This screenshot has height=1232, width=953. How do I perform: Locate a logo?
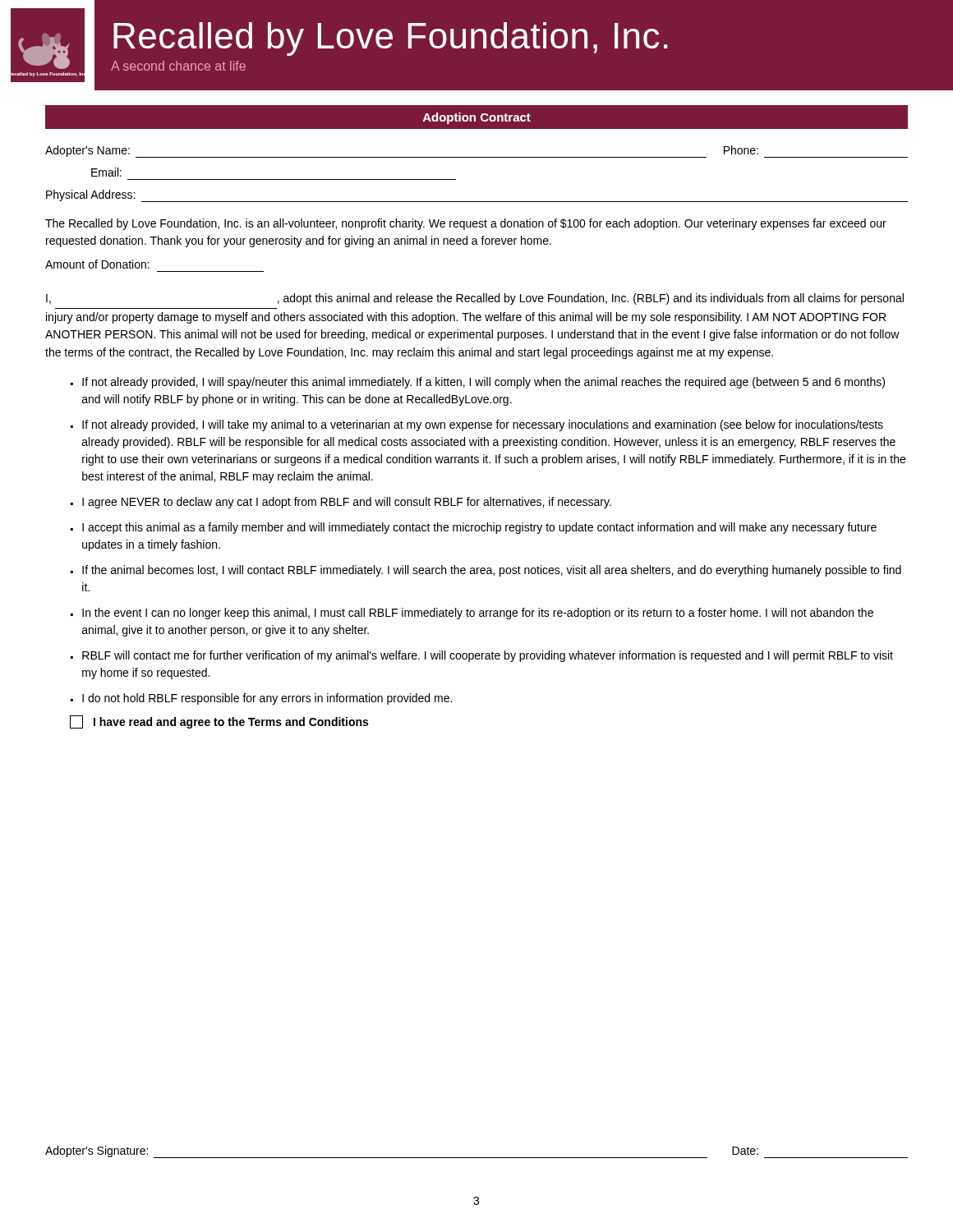476,45
